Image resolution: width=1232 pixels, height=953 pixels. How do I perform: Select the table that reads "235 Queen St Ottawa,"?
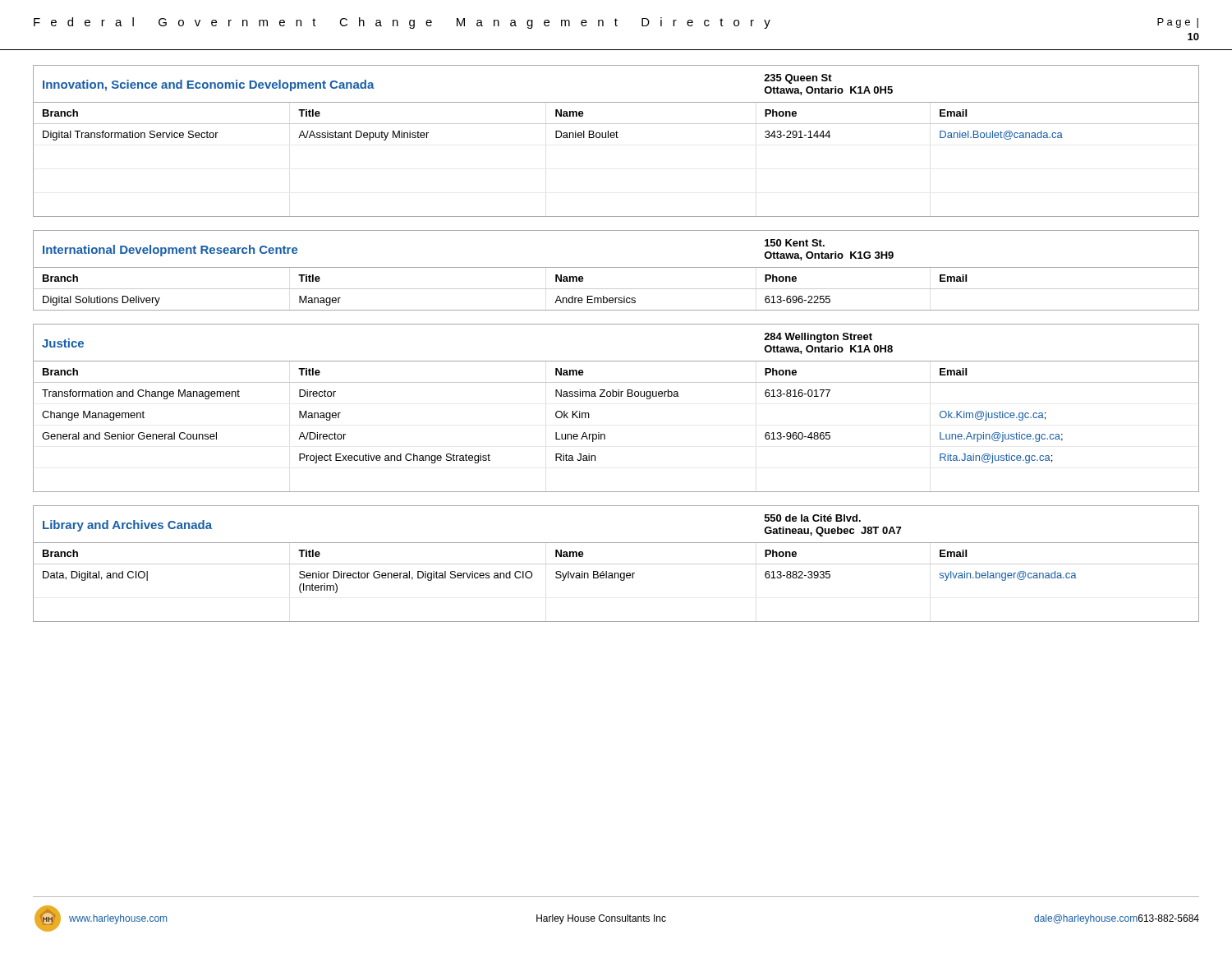click(616, 141)
